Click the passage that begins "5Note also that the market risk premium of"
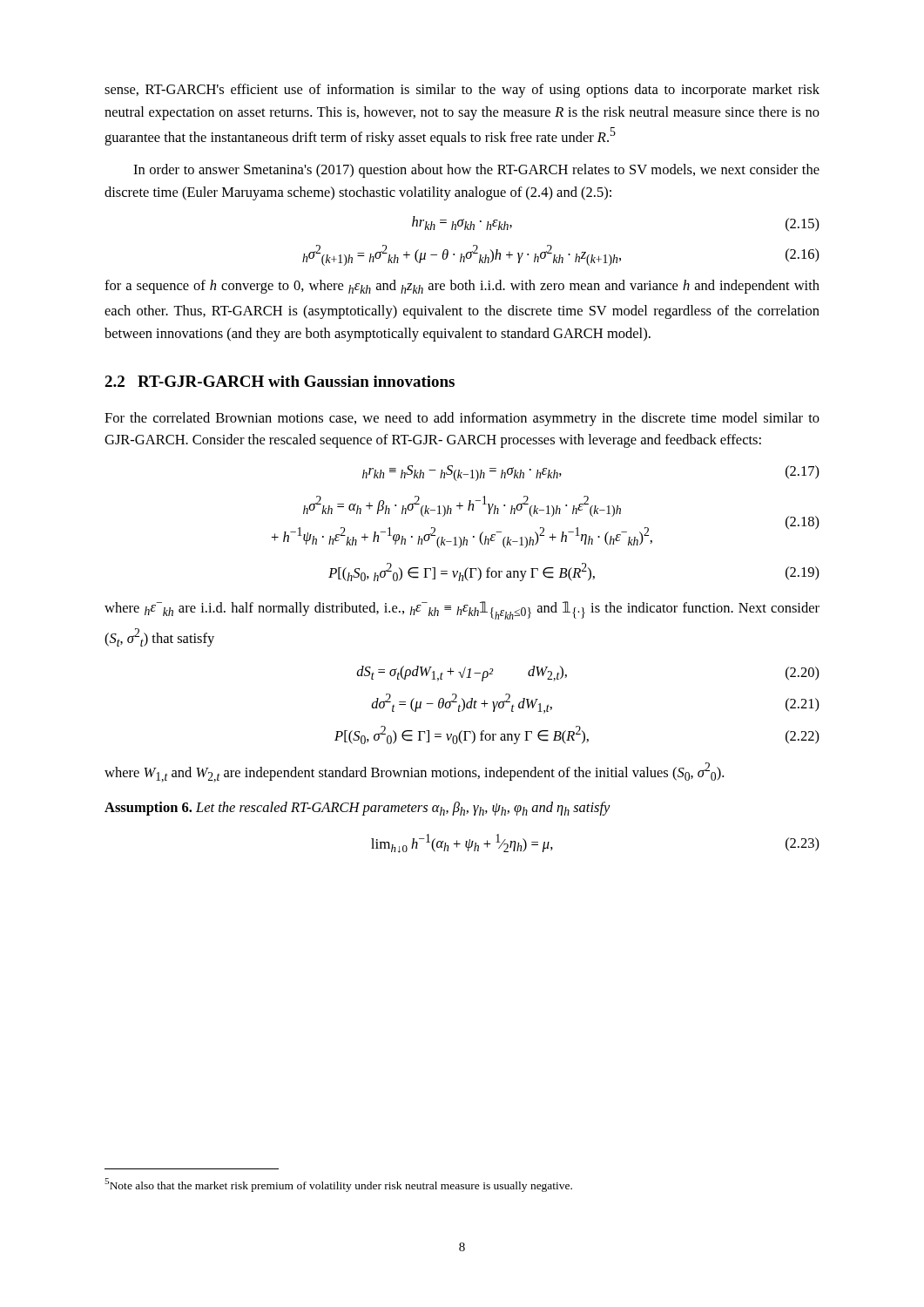 [462, 1184]
